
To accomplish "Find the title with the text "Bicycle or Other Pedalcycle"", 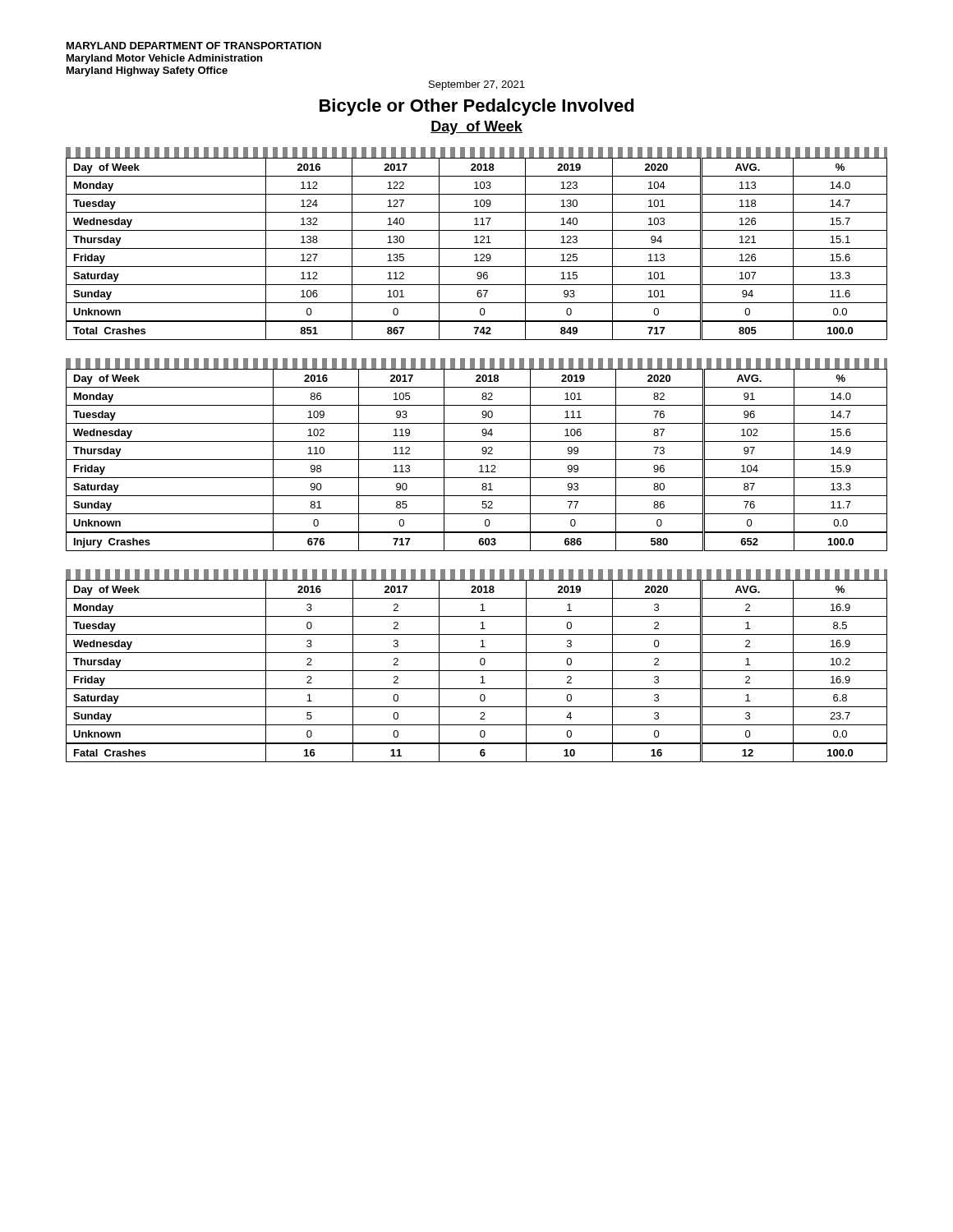I will 476,106.
